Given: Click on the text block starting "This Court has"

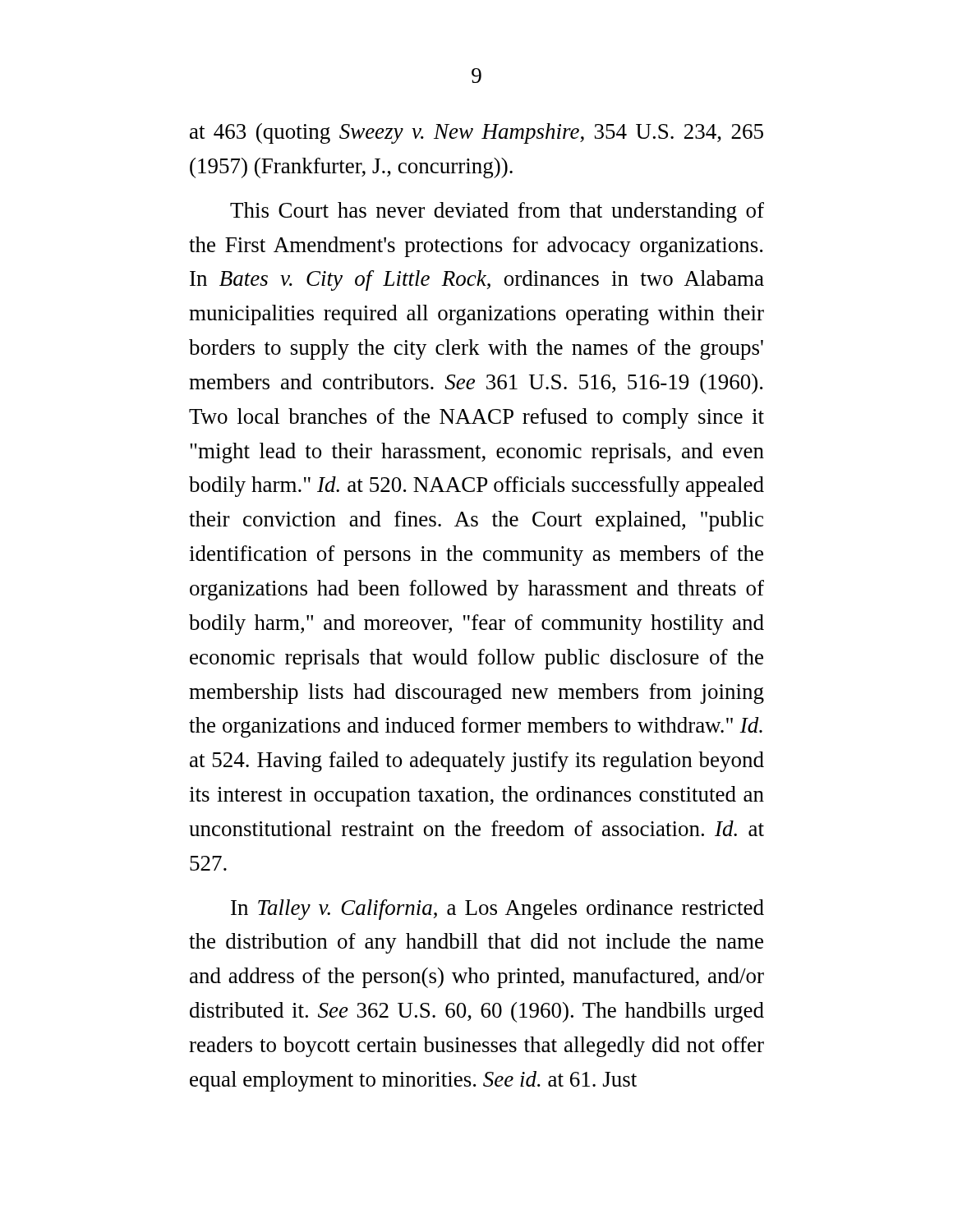Looking at the screenshot, I should pos(476,537).
